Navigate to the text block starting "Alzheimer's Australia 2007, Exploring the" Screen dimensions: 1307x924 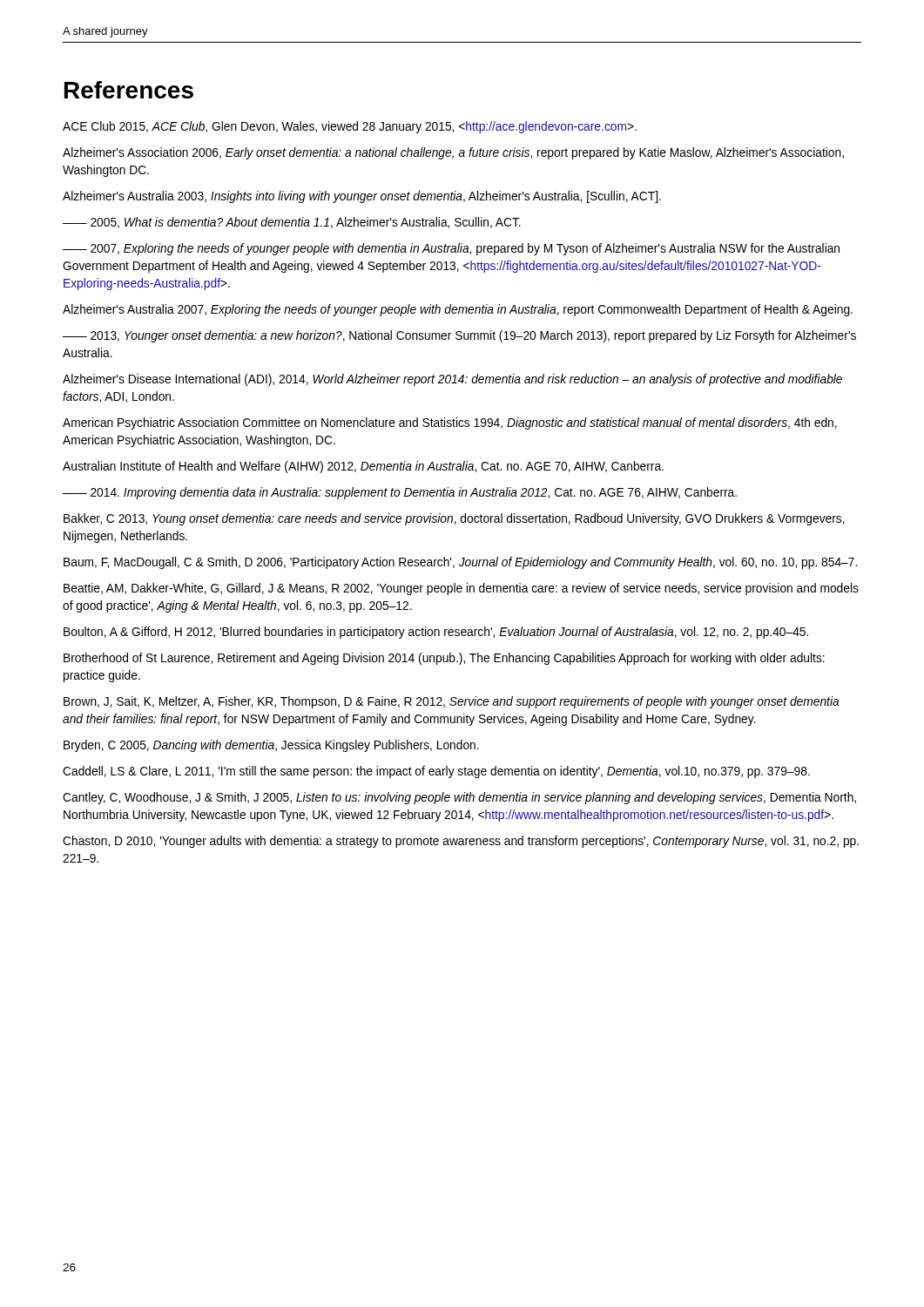[458, 310]
